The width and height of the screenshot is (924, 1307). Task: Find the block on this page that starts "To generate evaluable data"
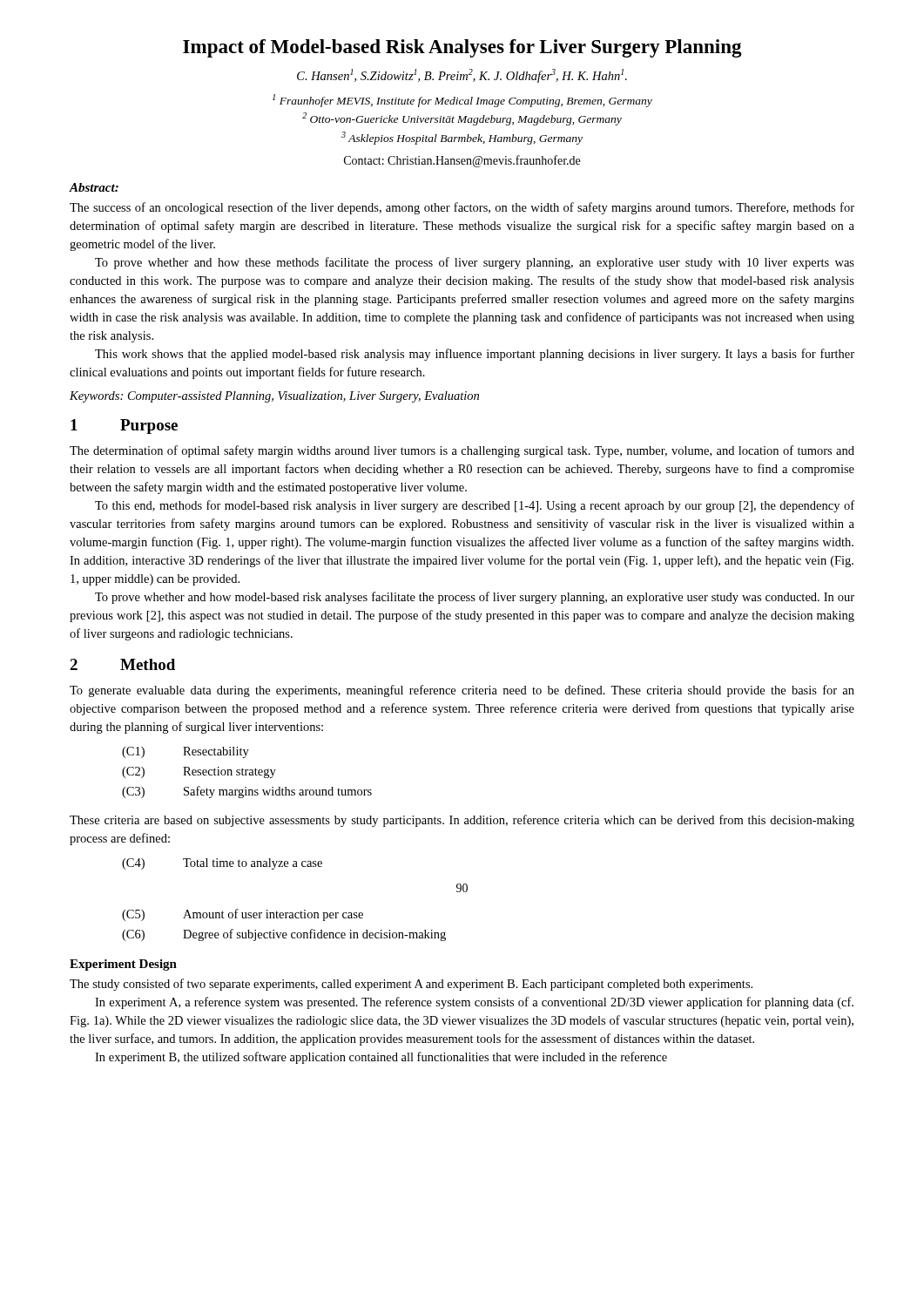pos(462,709)
